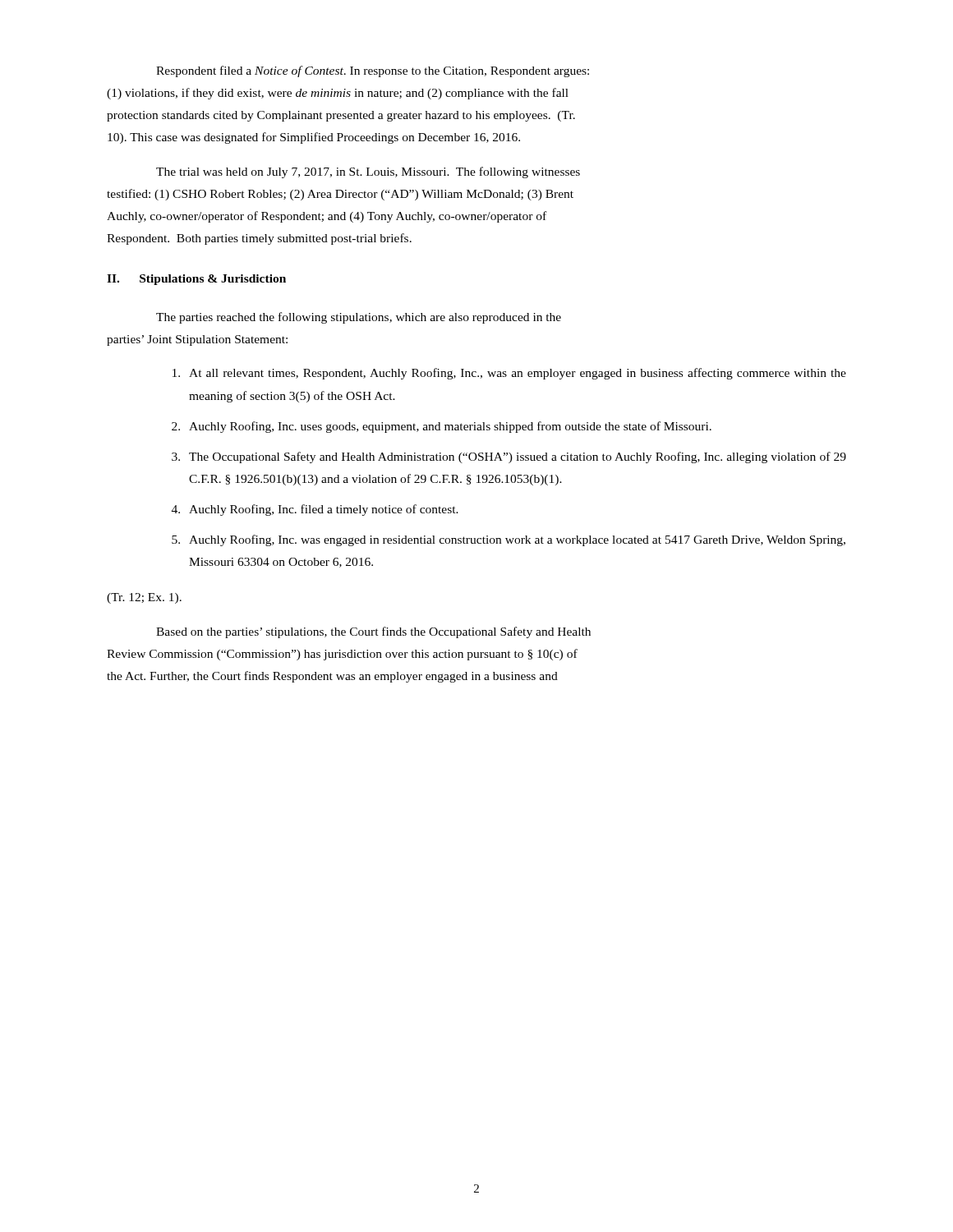Screen dimensions: 1232x953
Task: Click on the list item with the text "4. Auchly Roofing, Inc."
Action: point(315,510)
